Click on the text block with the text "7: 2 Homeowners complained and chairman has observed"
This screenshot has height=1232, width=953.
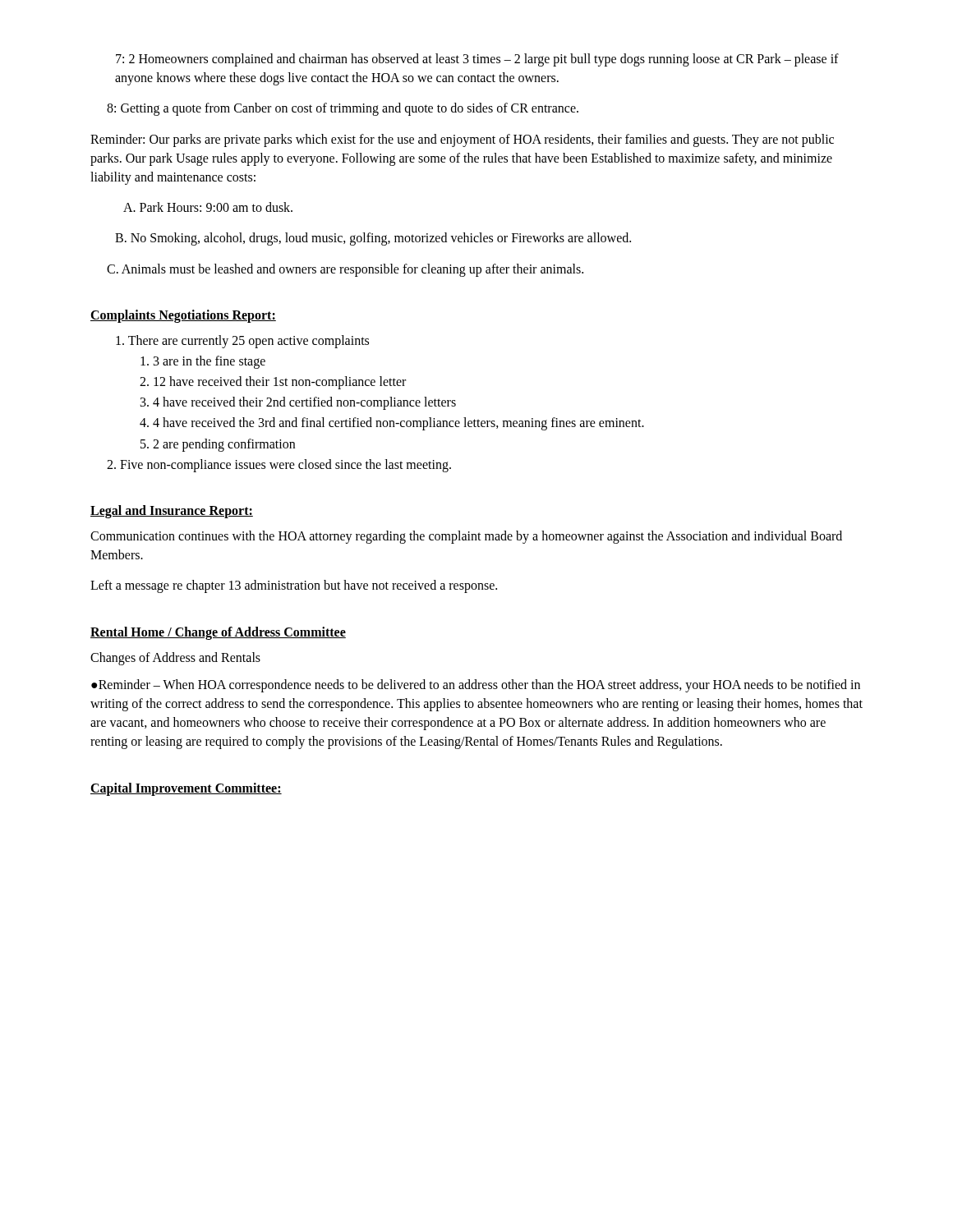click(477, 68)
